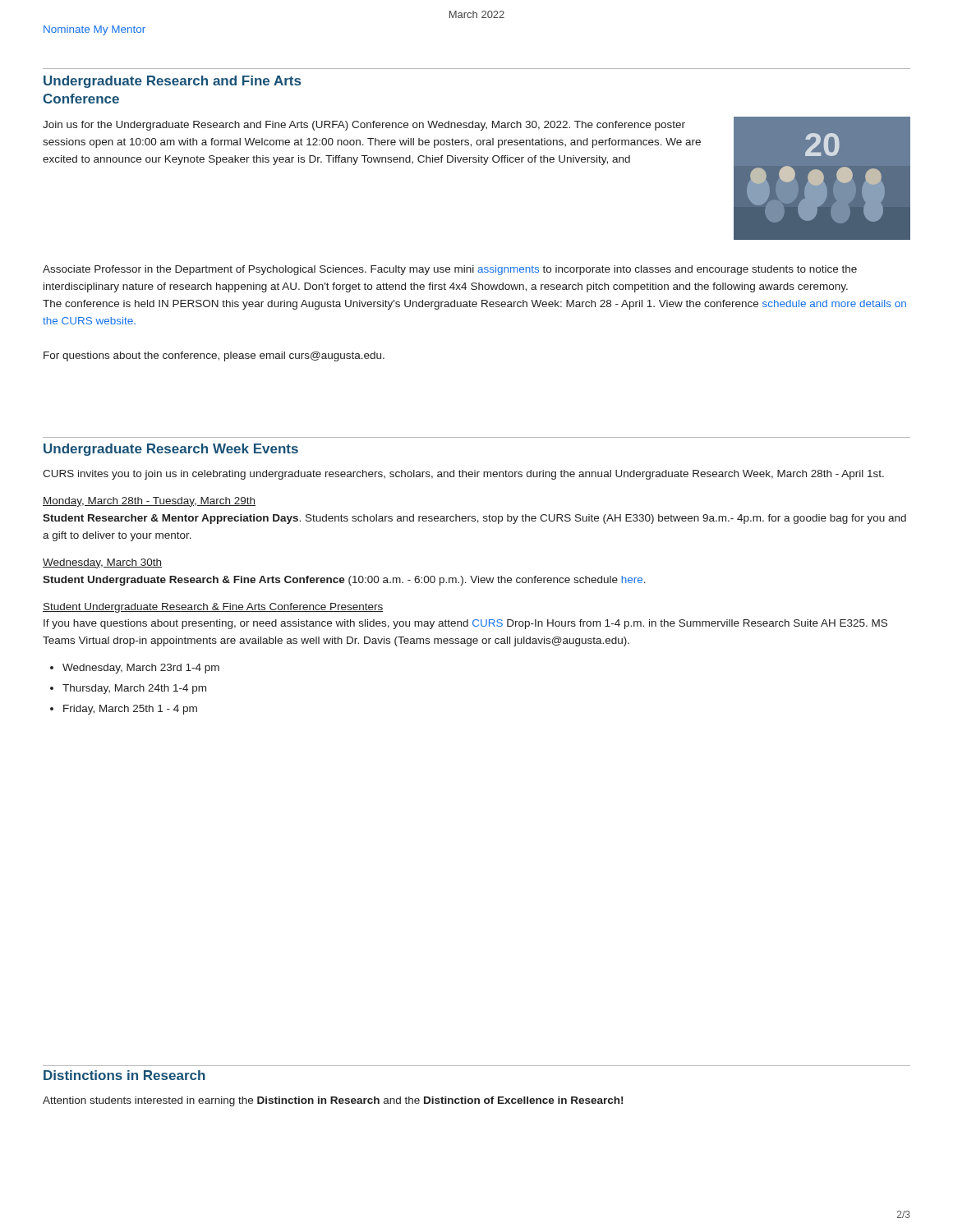Find the section header containing "Undergraduate Research Week Events"
953x1232 pixels.
pos(171,449)
